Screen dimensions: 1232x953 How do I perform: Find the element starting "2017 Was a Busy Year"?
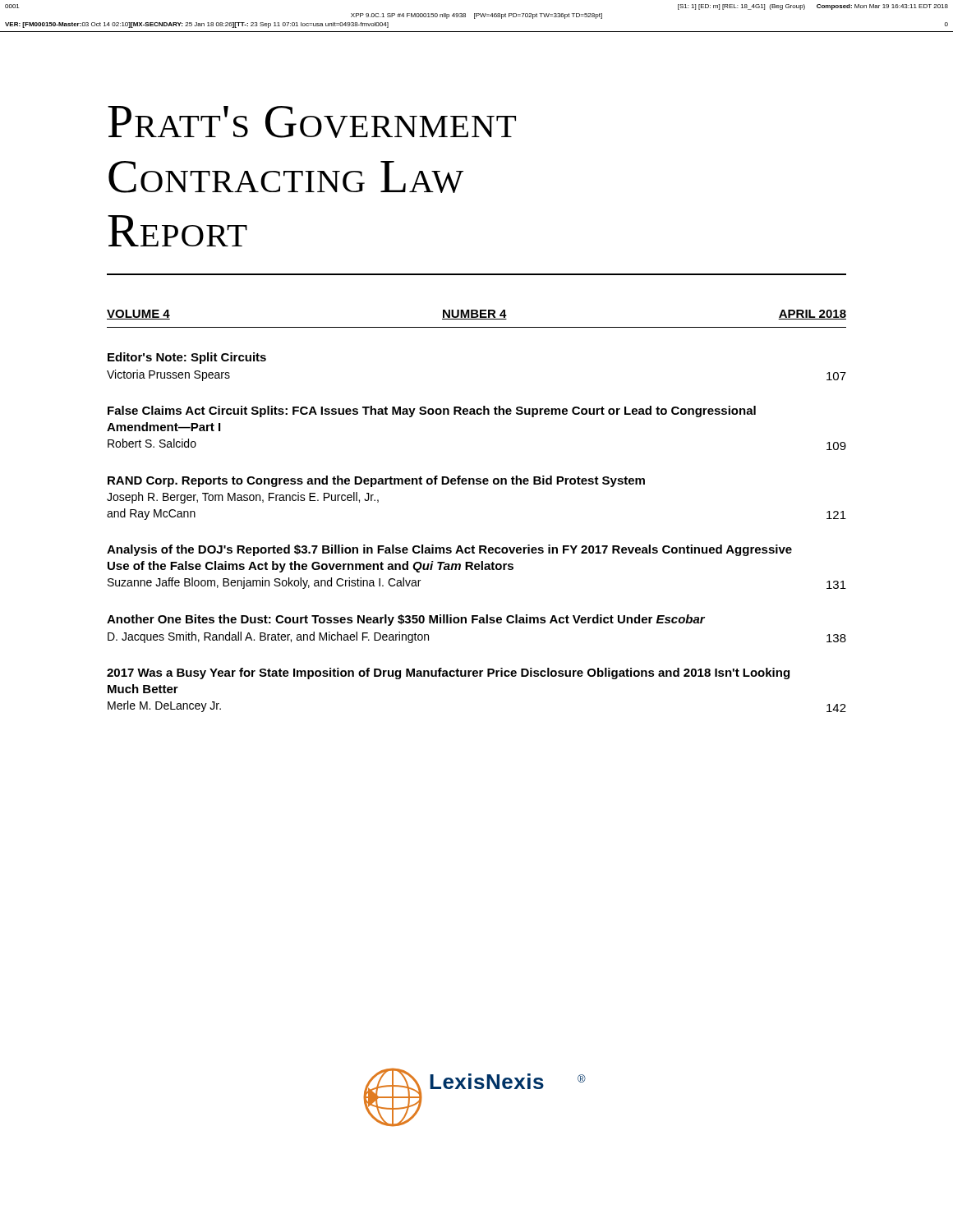(x=448, y=673)
